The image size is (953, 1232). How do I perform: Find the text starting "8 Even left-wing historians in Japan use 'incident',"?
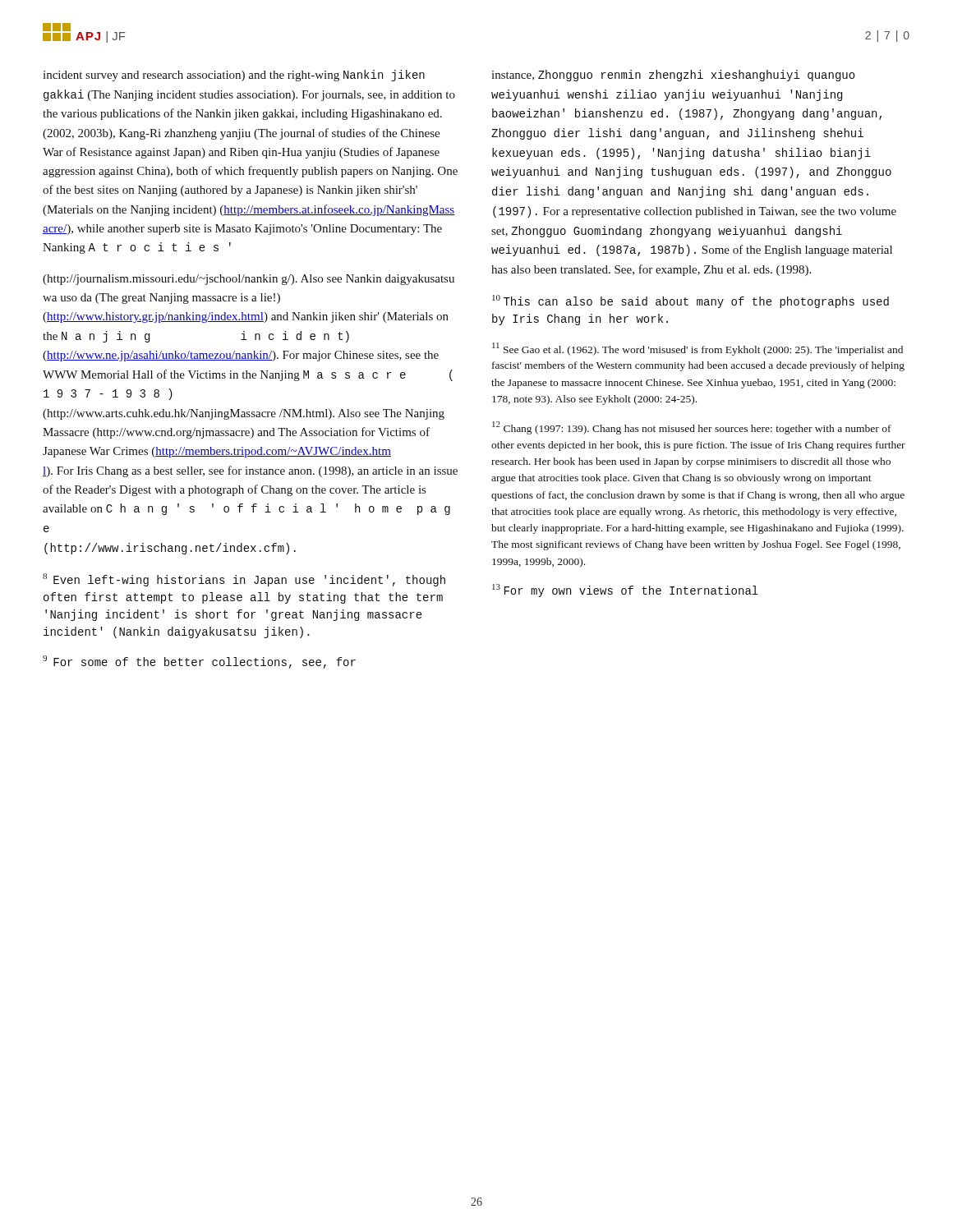coord(252,620)
